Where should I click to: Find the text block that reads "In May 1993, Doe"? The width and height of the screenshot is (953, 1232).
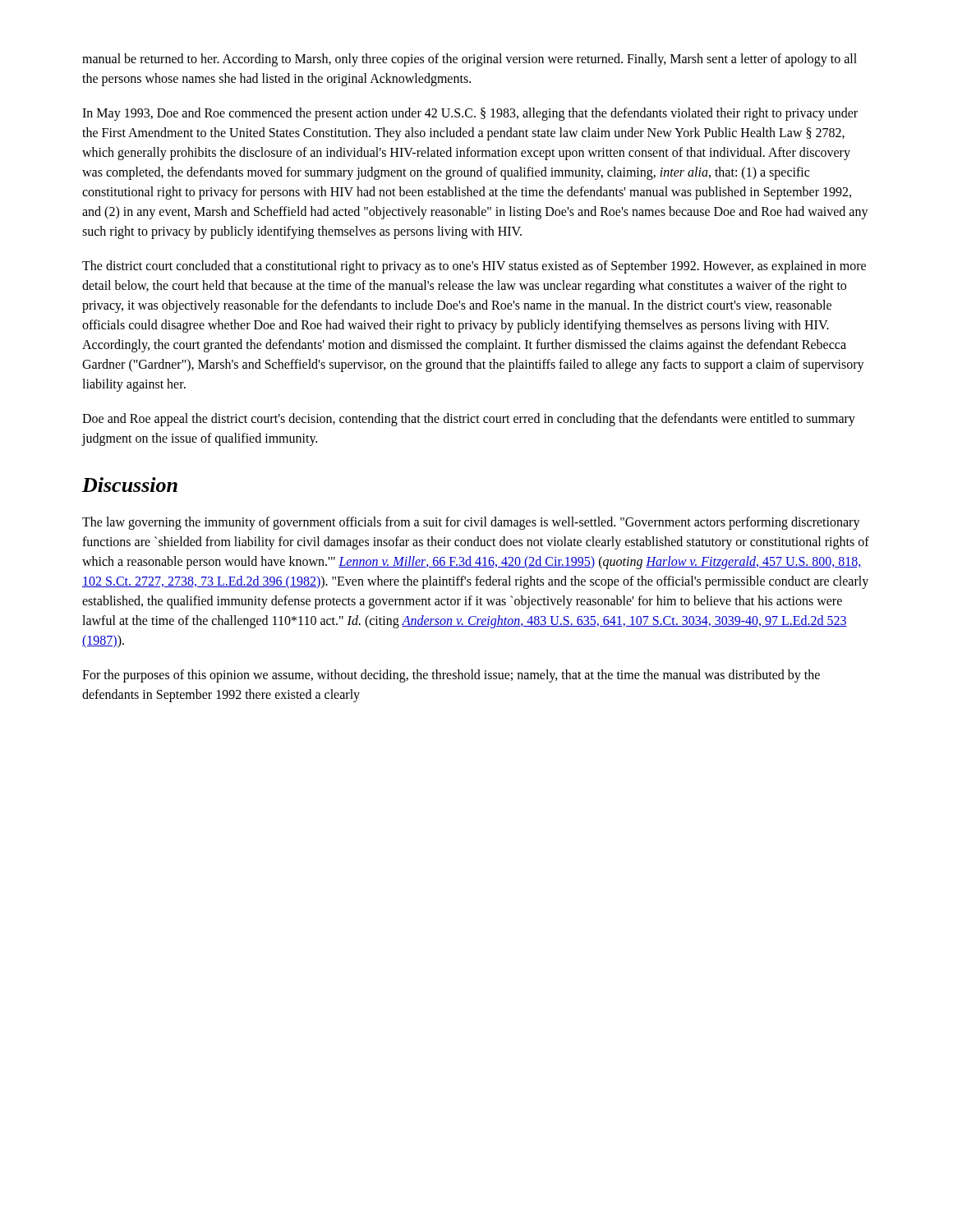475,172
